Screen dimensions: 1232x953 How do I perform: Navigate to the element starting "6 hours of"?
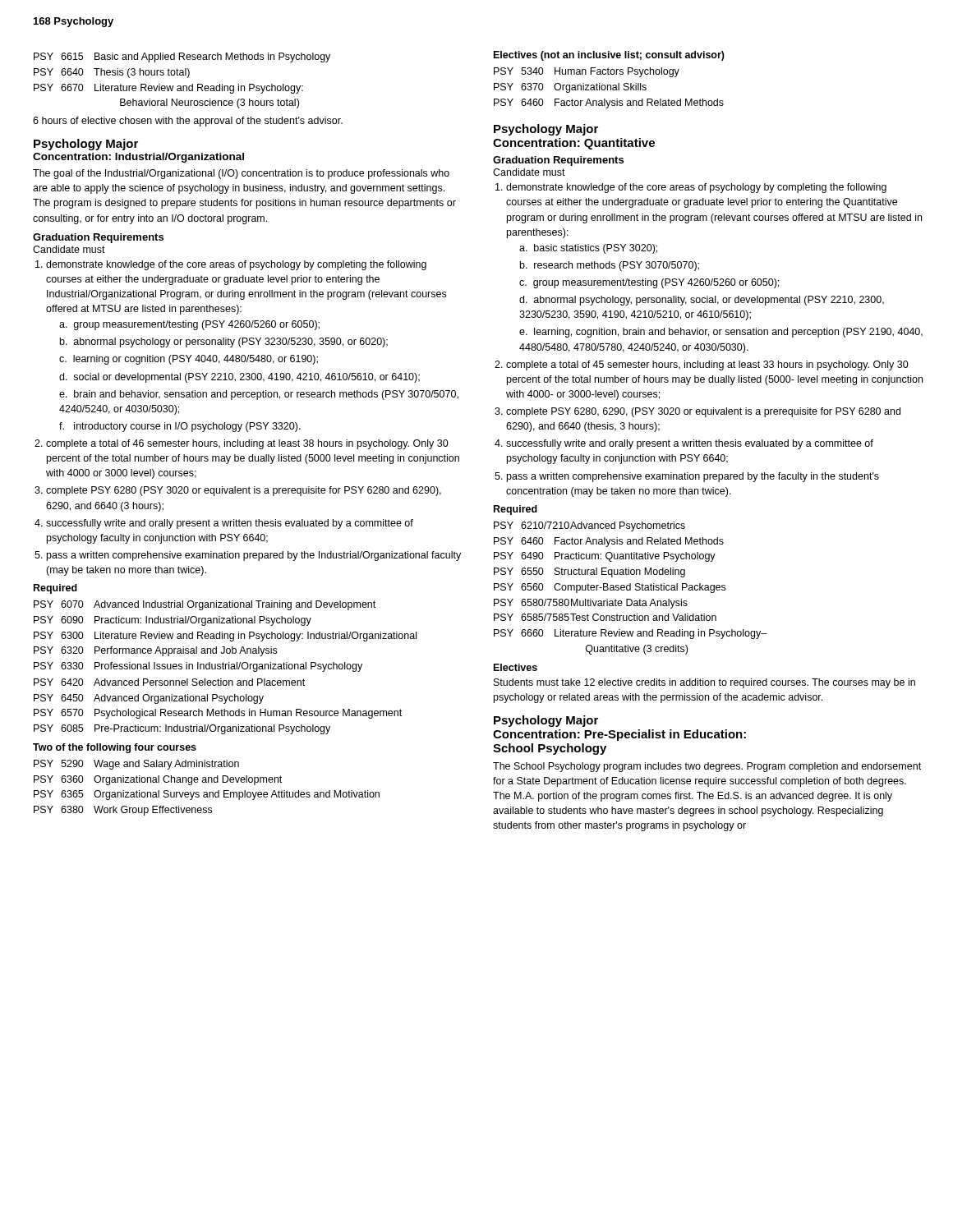click(188, 121)
